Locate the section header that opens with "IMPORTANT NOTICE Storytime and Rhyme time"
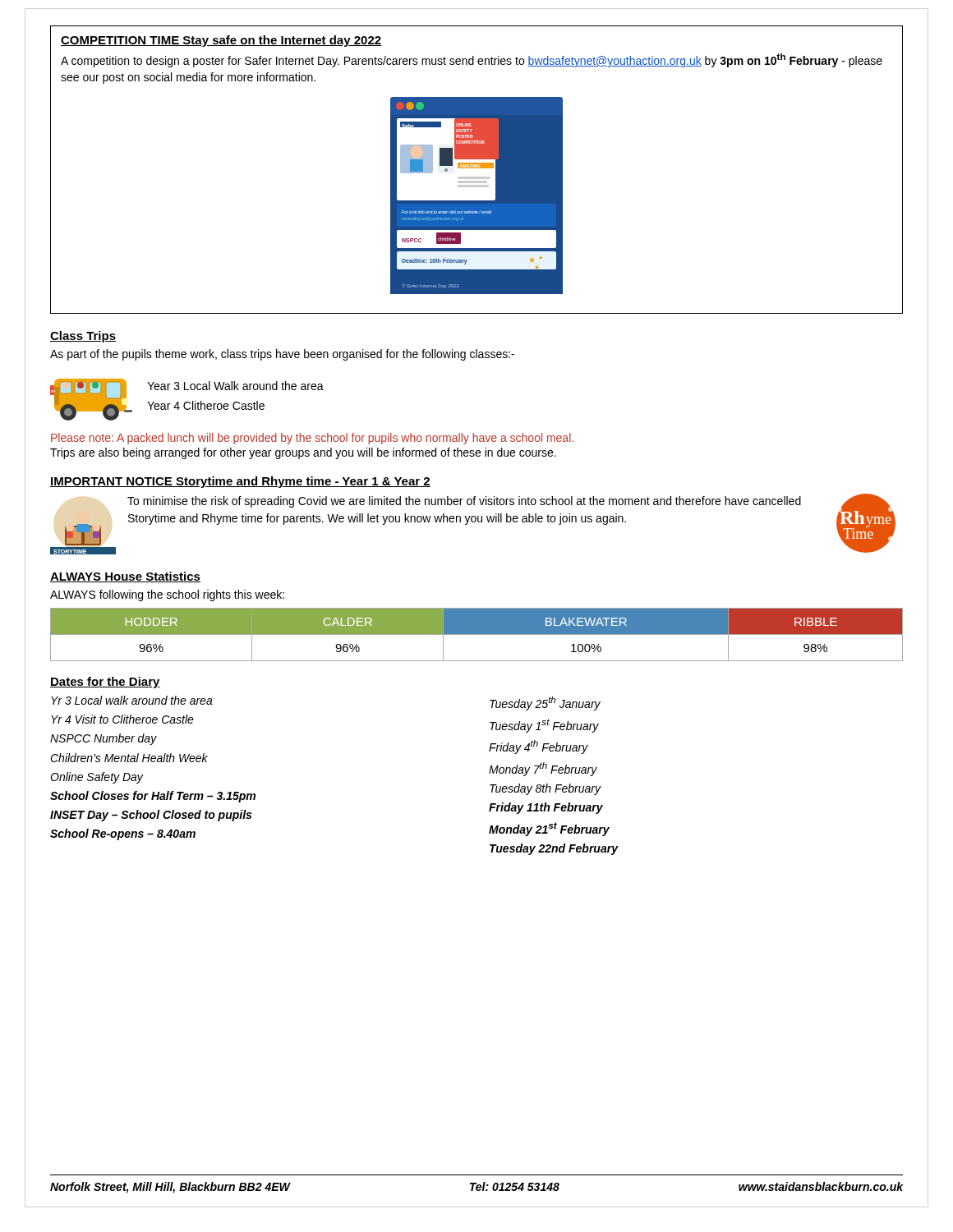The height and width of the screenshot is (1232, 953). (x=240, y=481)
